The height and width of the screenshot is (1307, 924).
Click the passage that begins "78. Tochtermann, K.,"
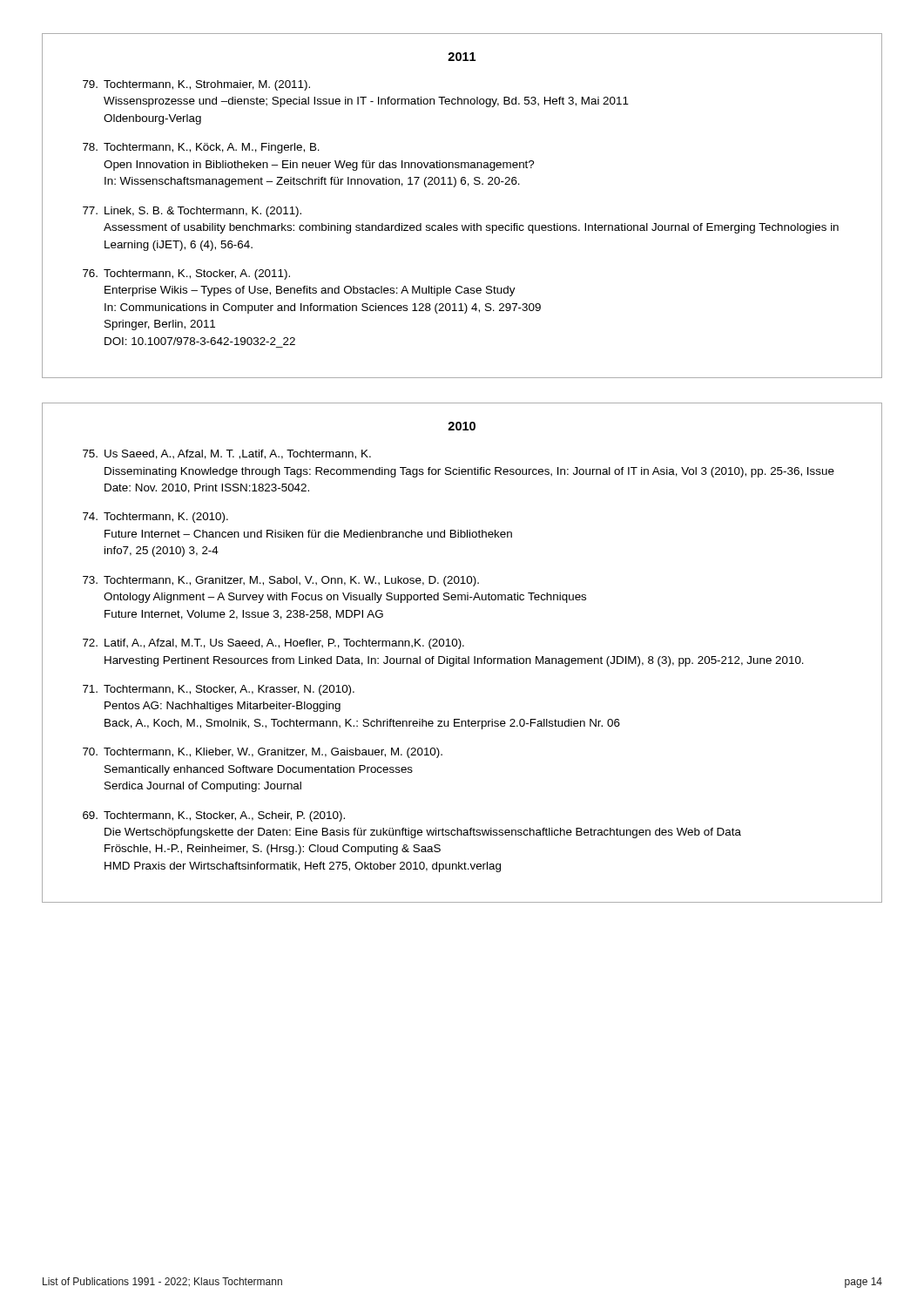462,164
